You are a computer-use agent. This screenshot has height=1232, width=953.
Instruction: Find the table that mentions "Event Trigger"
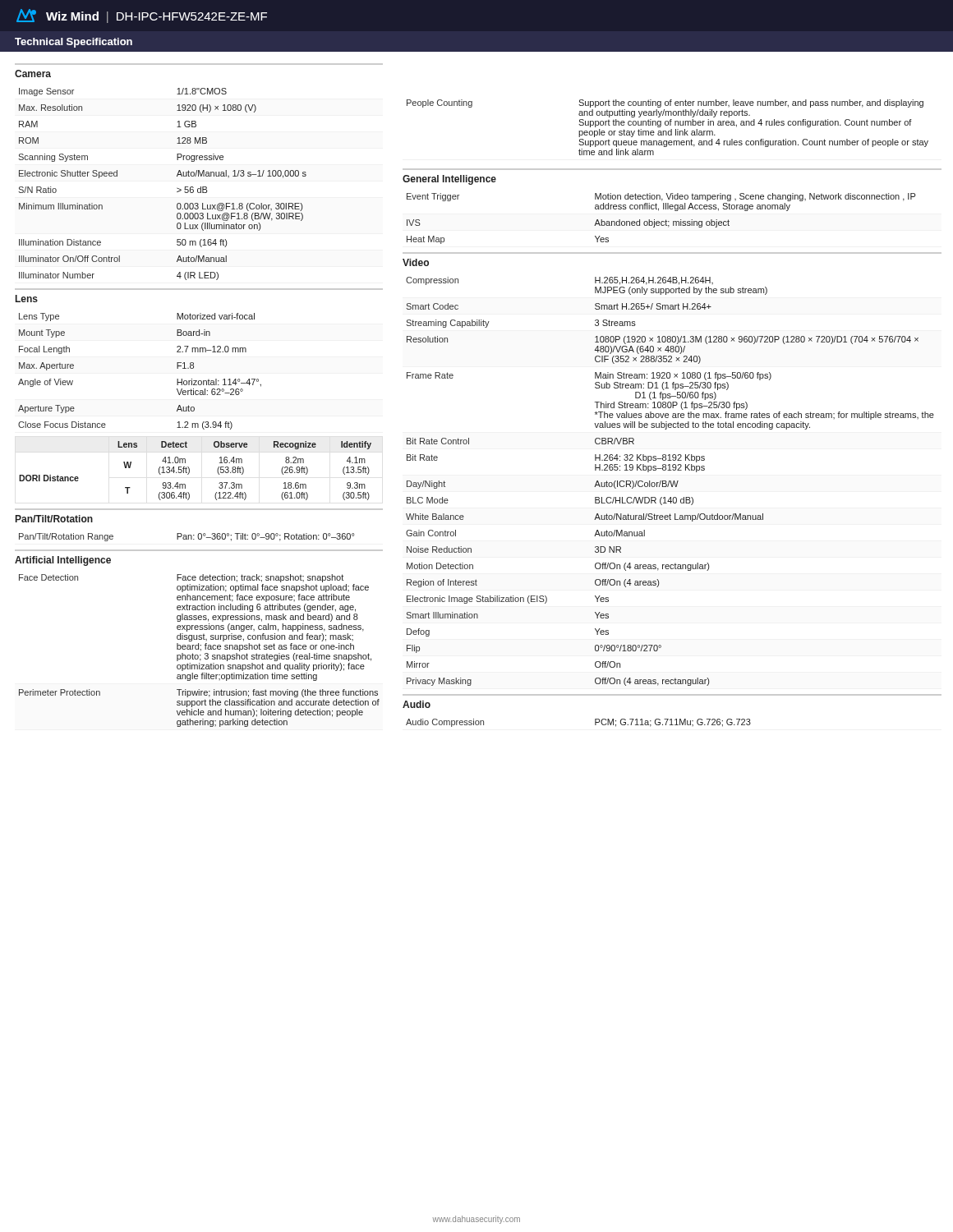pyautogui.click(x=672, y=218)
